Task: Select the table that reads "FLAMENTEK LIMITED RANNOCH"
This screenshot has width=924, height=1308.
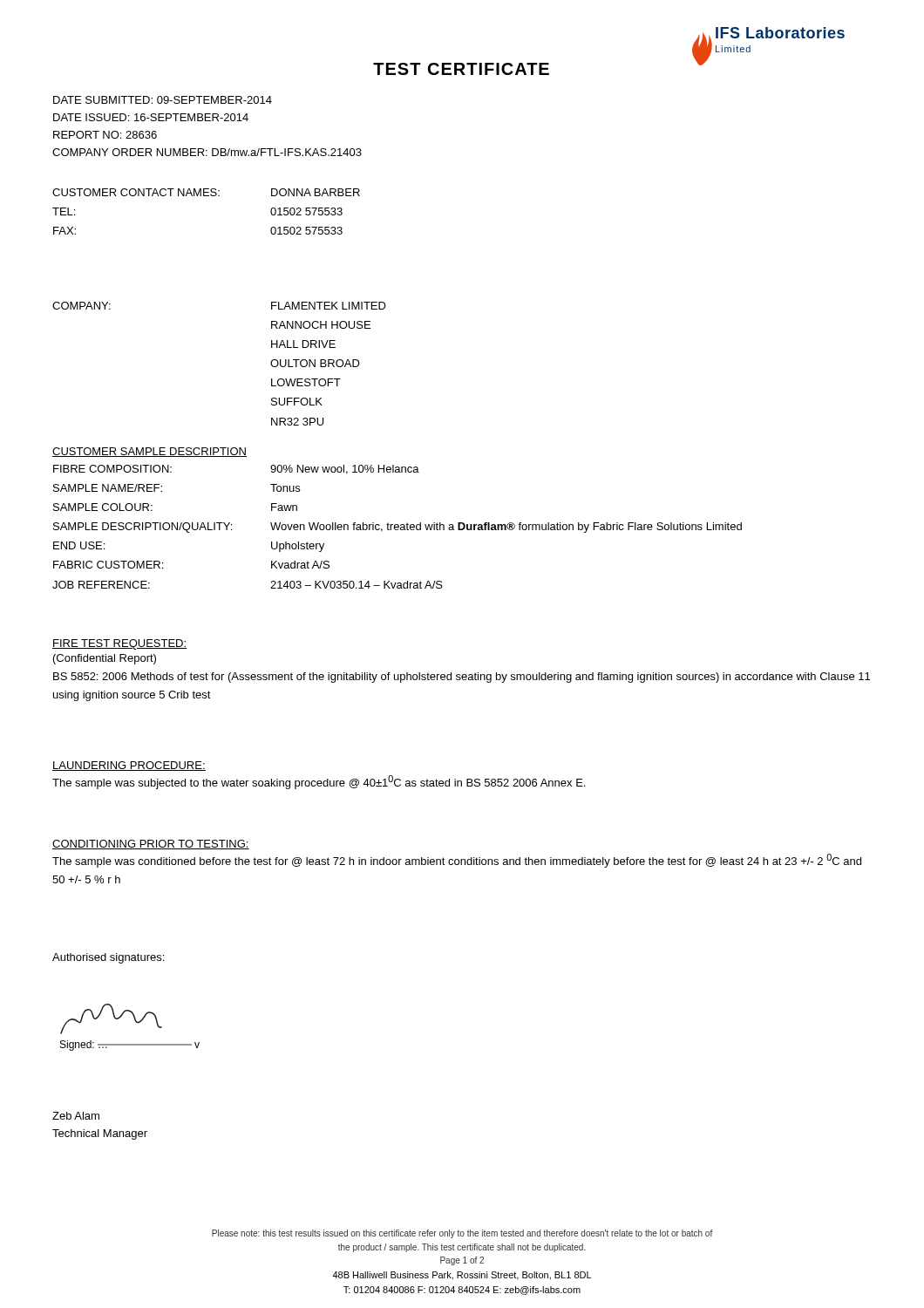Action: pos(462,364)
